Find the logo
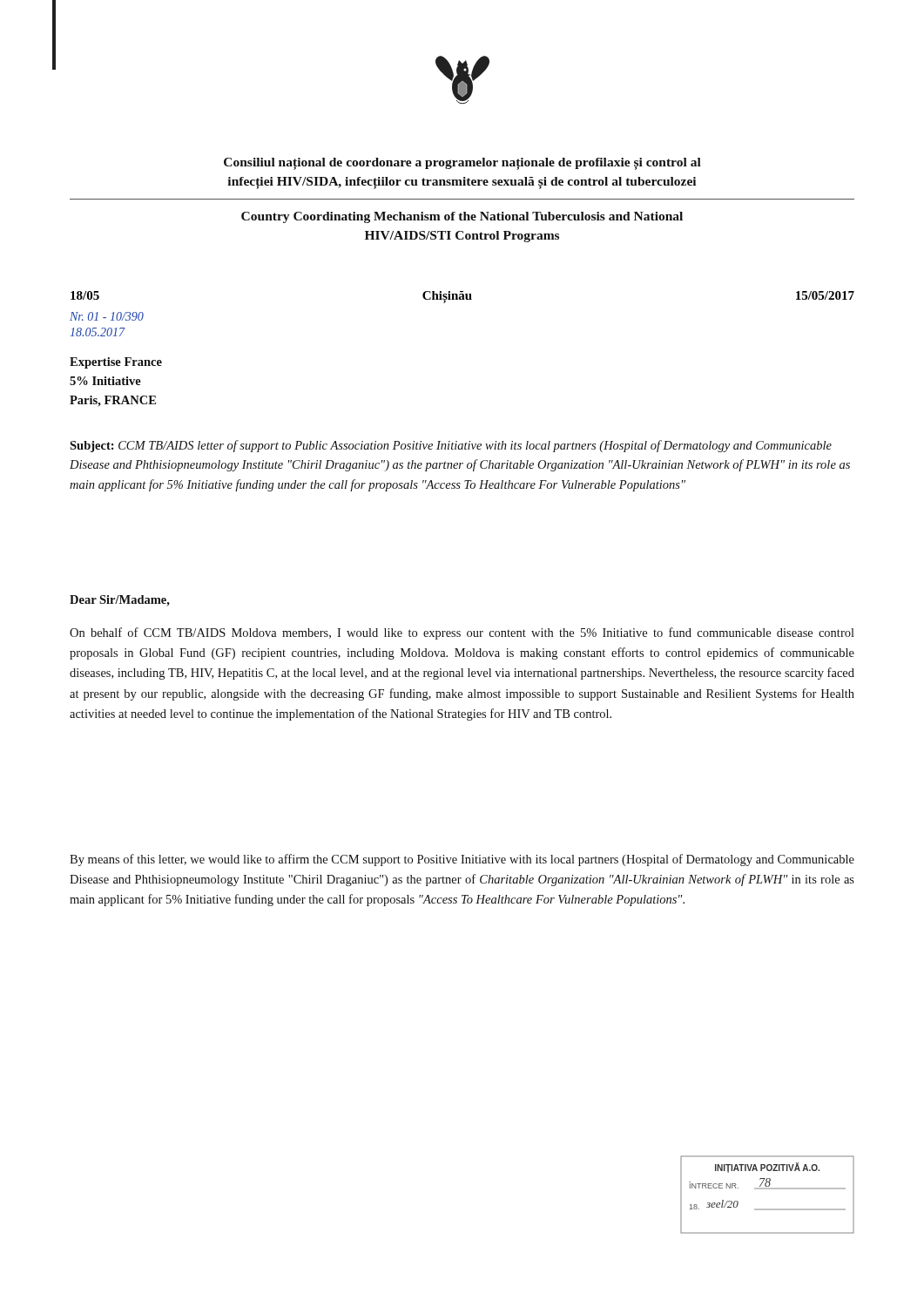924x1307 pixels. pos(462,85)
